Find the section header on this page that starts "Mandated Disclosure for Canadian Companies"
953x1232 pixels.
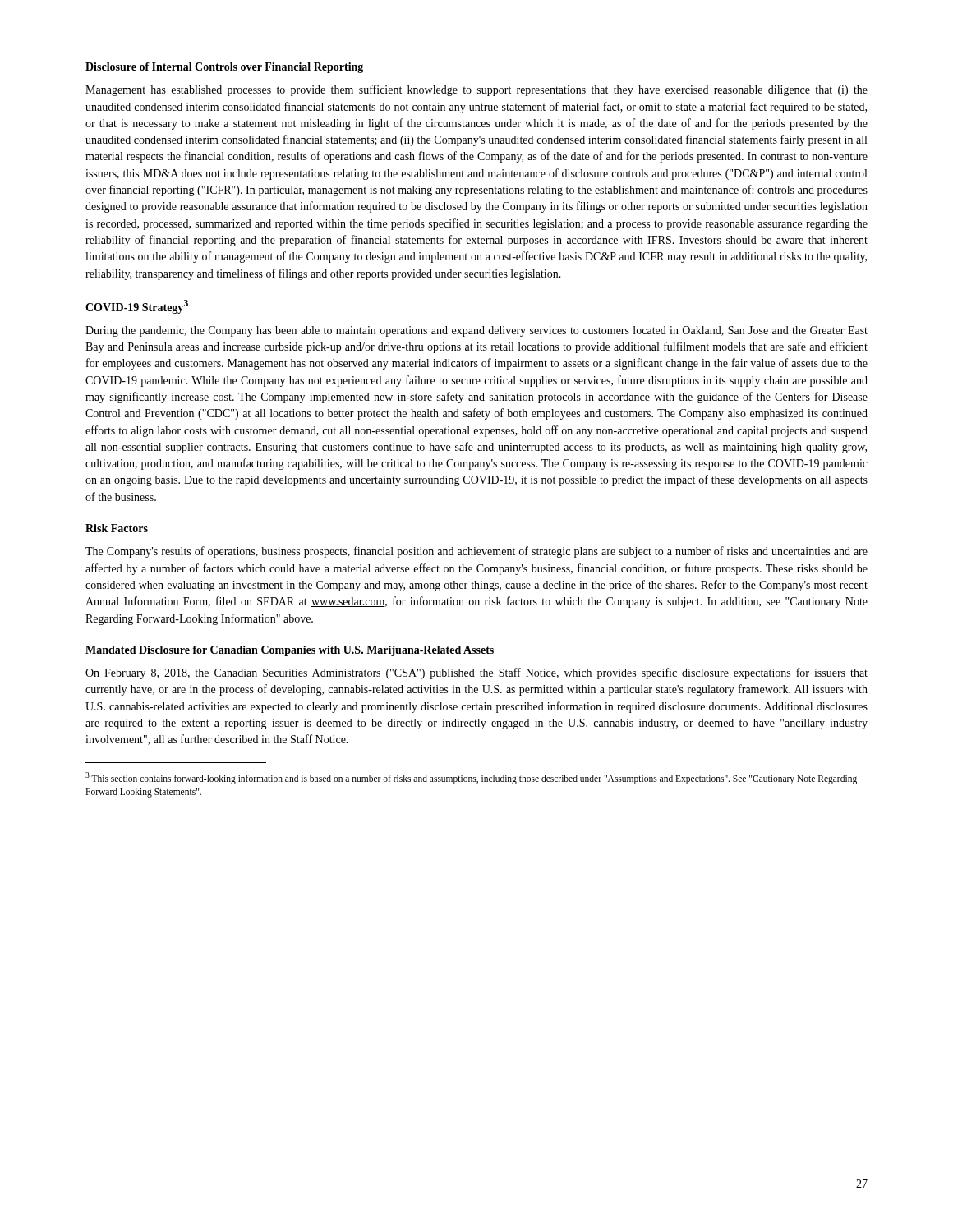[x=290, y=650]
